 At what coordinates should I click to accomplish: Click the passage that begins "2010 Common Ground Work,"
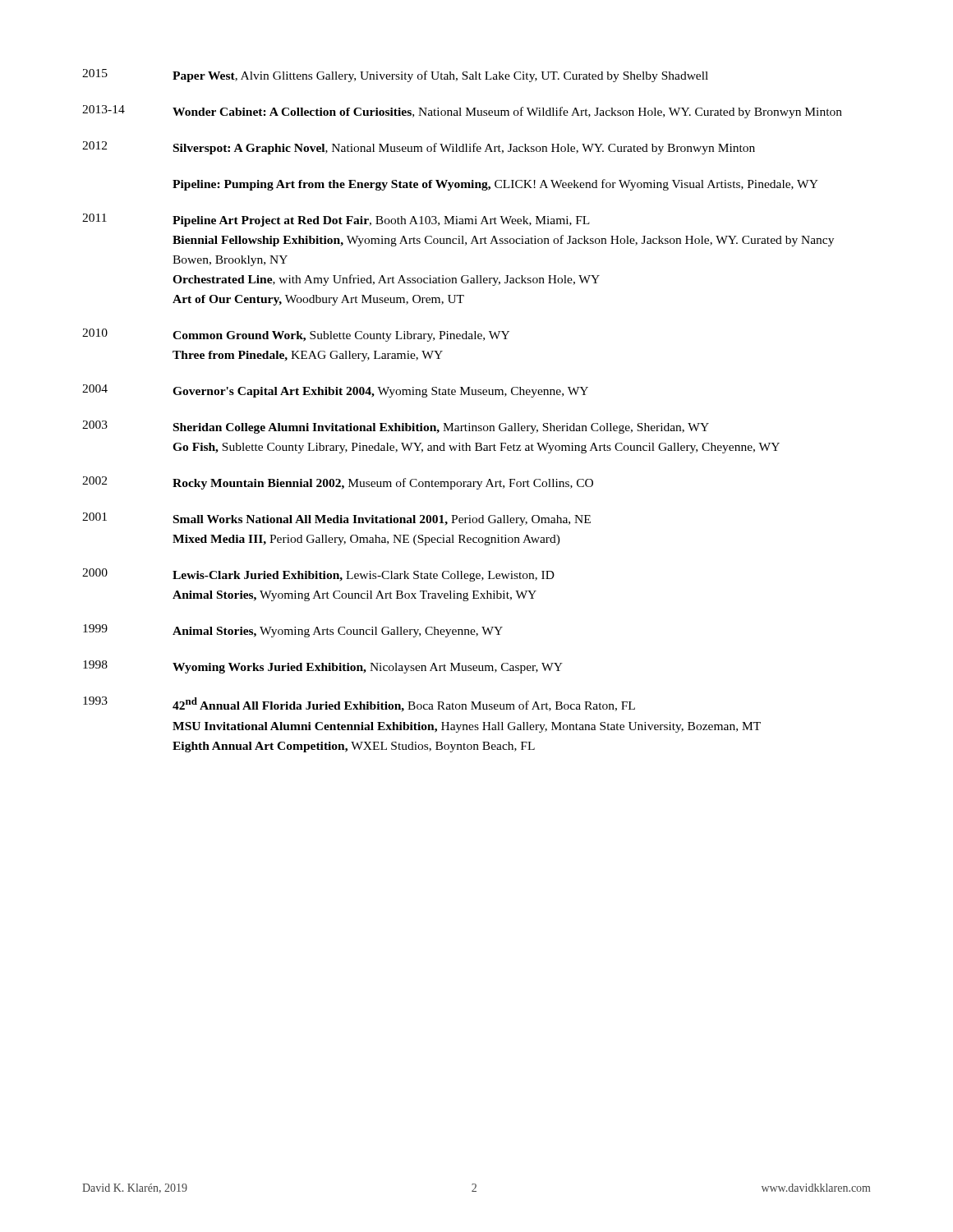476,345
